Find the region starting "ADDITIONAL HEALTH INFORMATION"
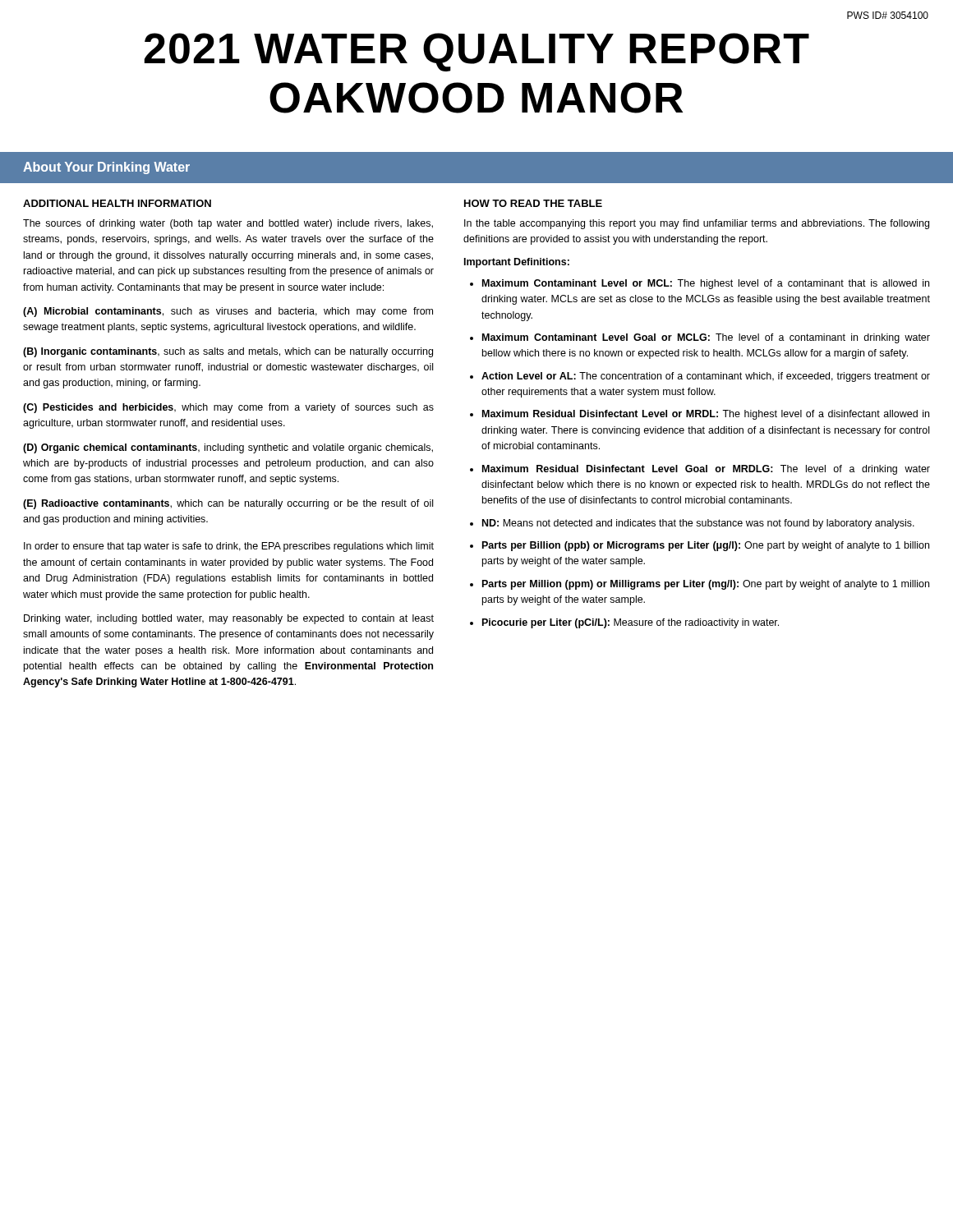The image size is (953, 1232). tap(117, 203)
